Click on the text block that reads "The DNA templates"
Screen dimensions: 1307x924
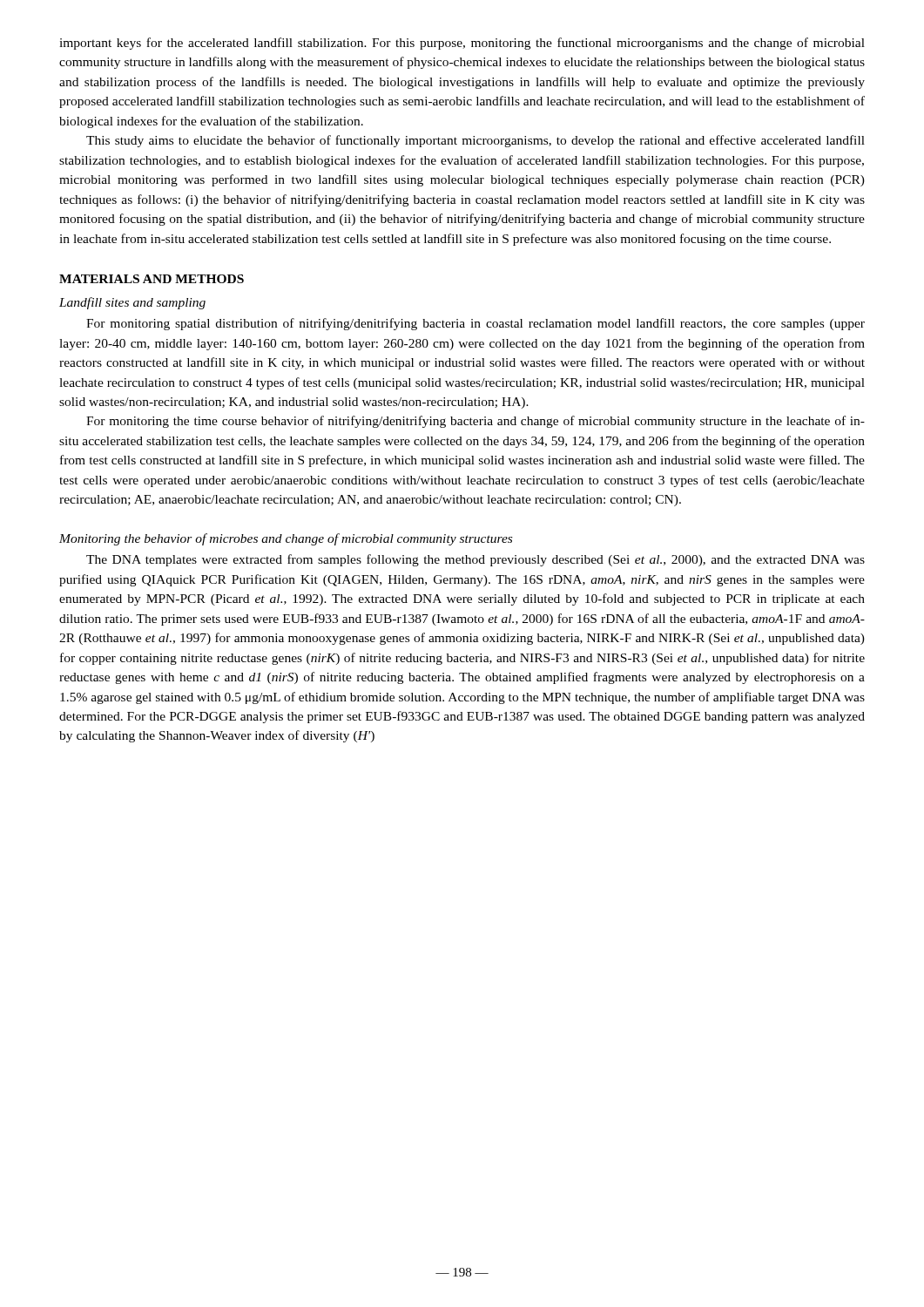[x=462, y=648]
